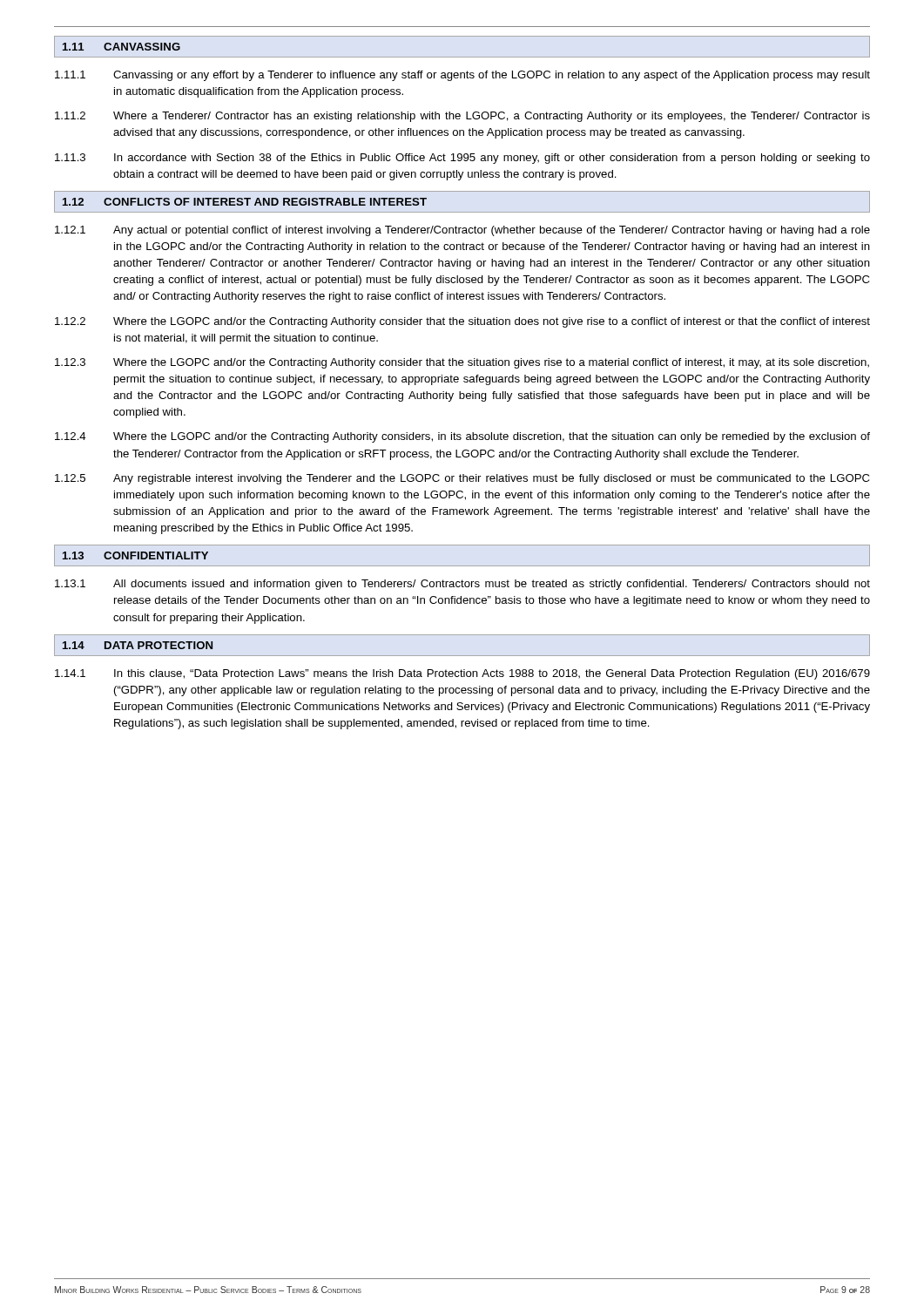Viewport: 924px width, 1307px height.
Task: Point to the text block starting "1.13 Confidentiality"
Action: 135,556
